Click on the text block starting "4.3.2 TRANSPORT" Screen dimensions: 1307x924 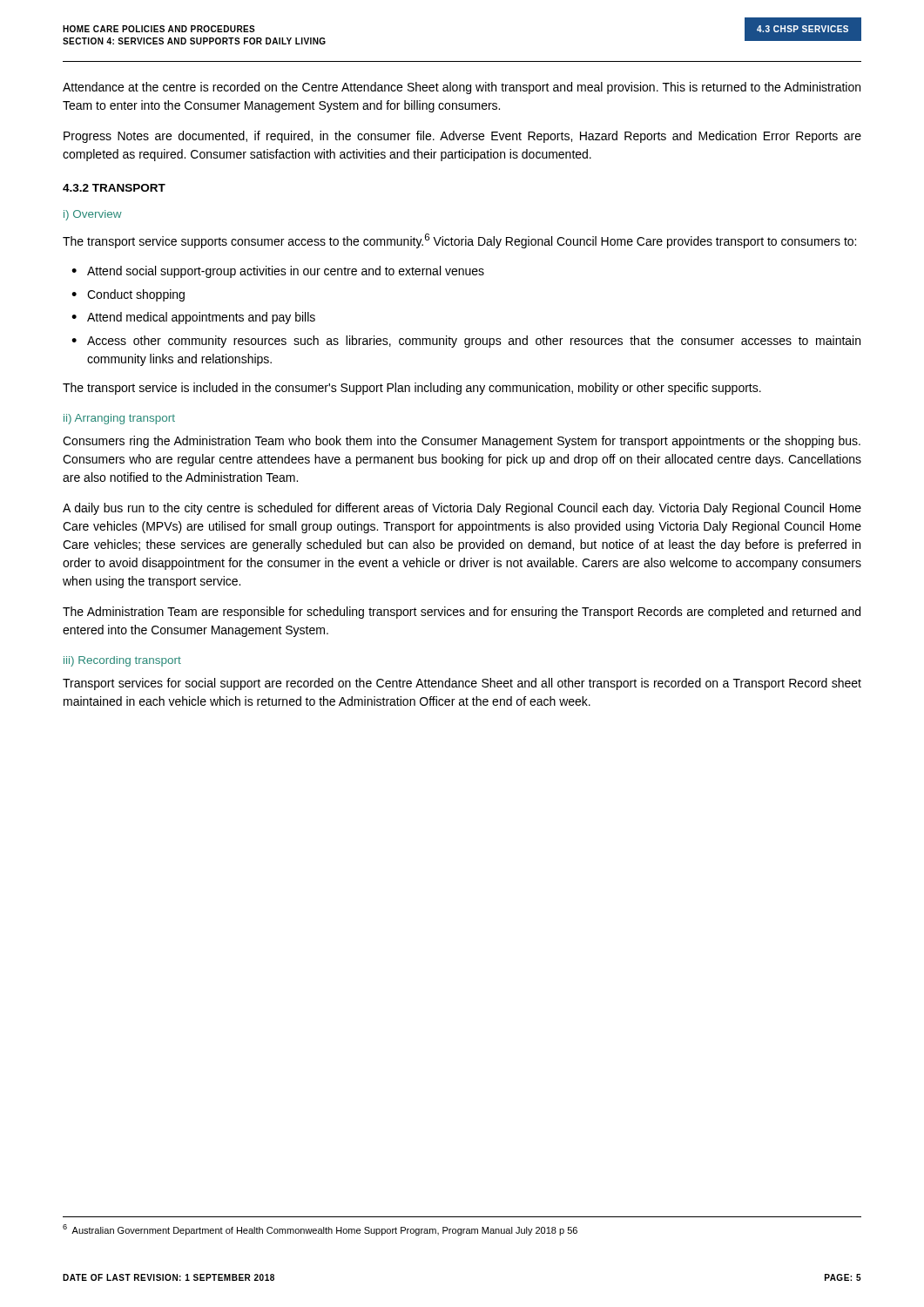click(114, 188)
